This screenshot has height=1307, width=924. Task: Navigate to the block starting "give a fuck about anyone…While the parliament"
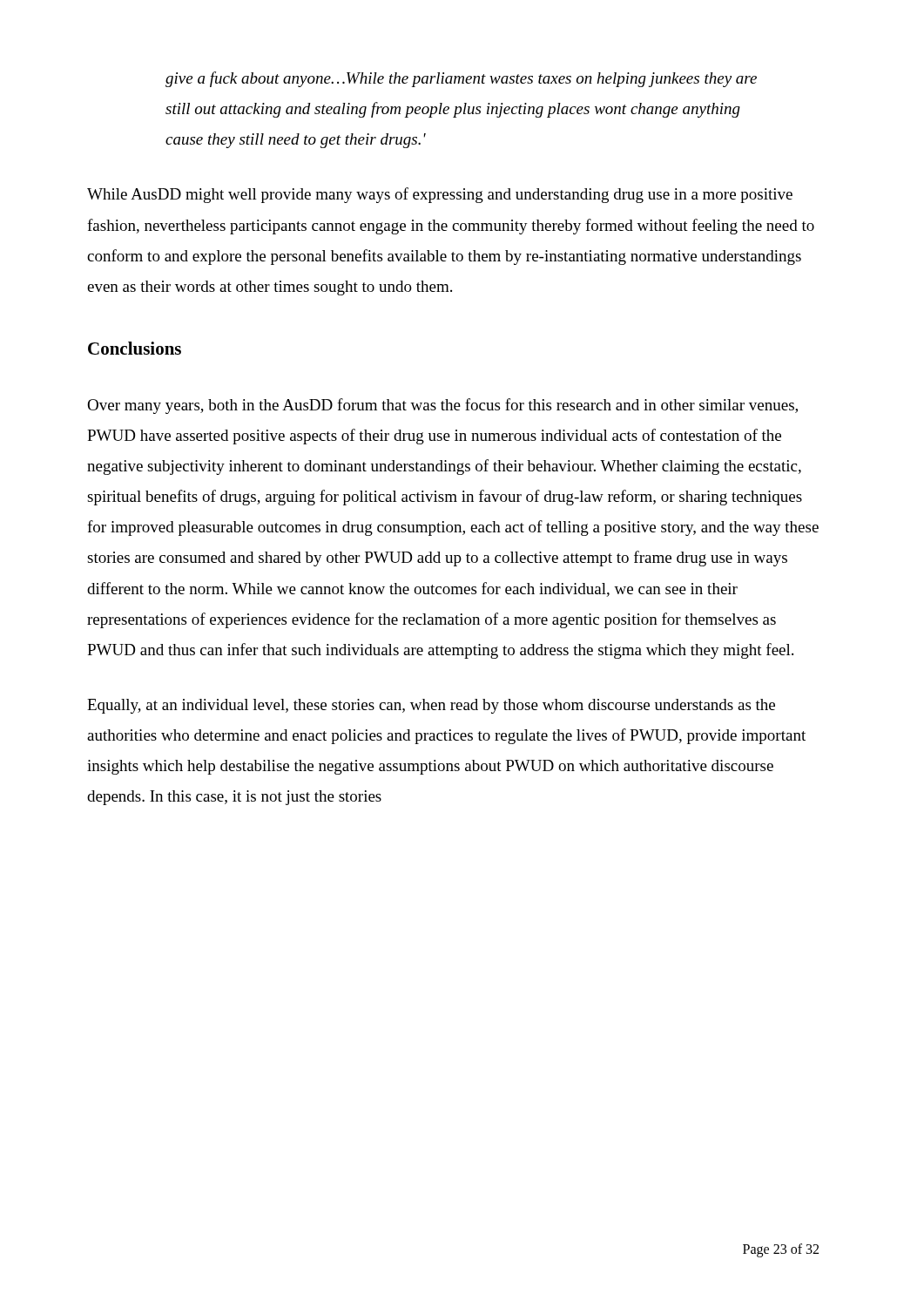[x=466, y=109]
